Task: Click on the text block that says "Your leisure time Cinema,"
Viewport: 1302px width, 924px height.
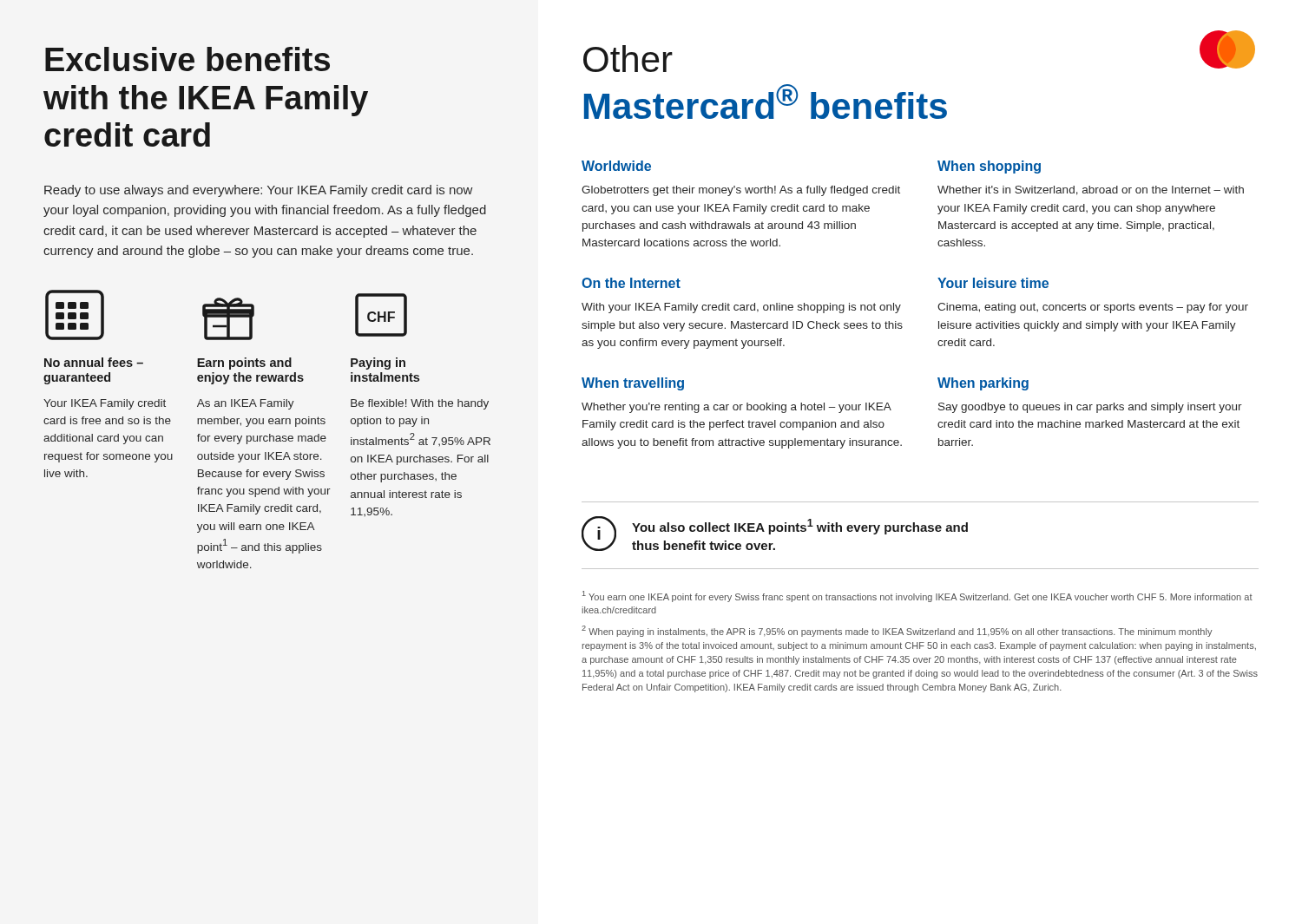Action: point(1098,314)
